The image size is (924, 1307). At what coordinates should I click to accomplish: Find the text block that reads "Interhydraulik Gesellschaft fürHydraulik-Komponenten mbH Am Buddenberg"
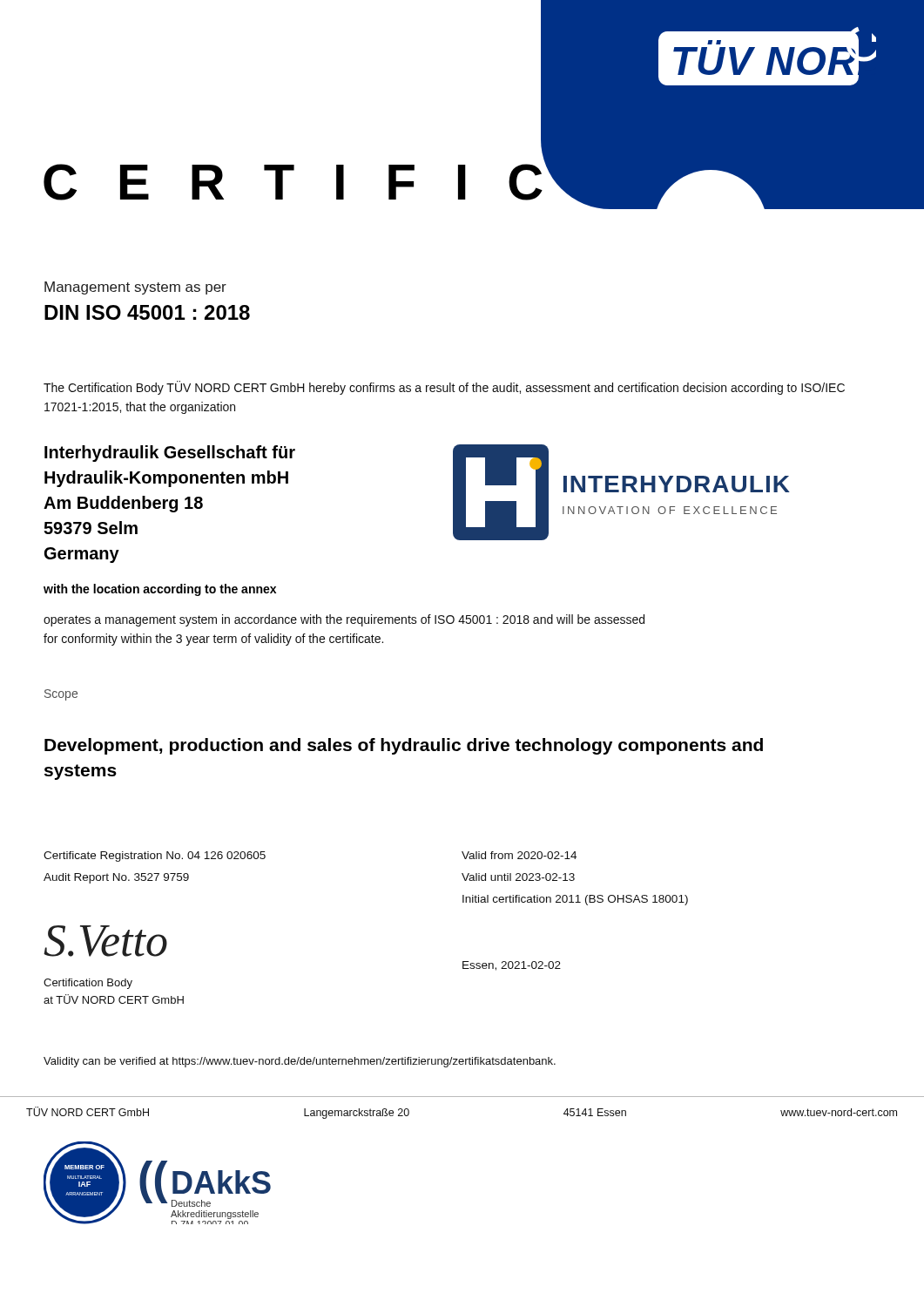(170, 454)
